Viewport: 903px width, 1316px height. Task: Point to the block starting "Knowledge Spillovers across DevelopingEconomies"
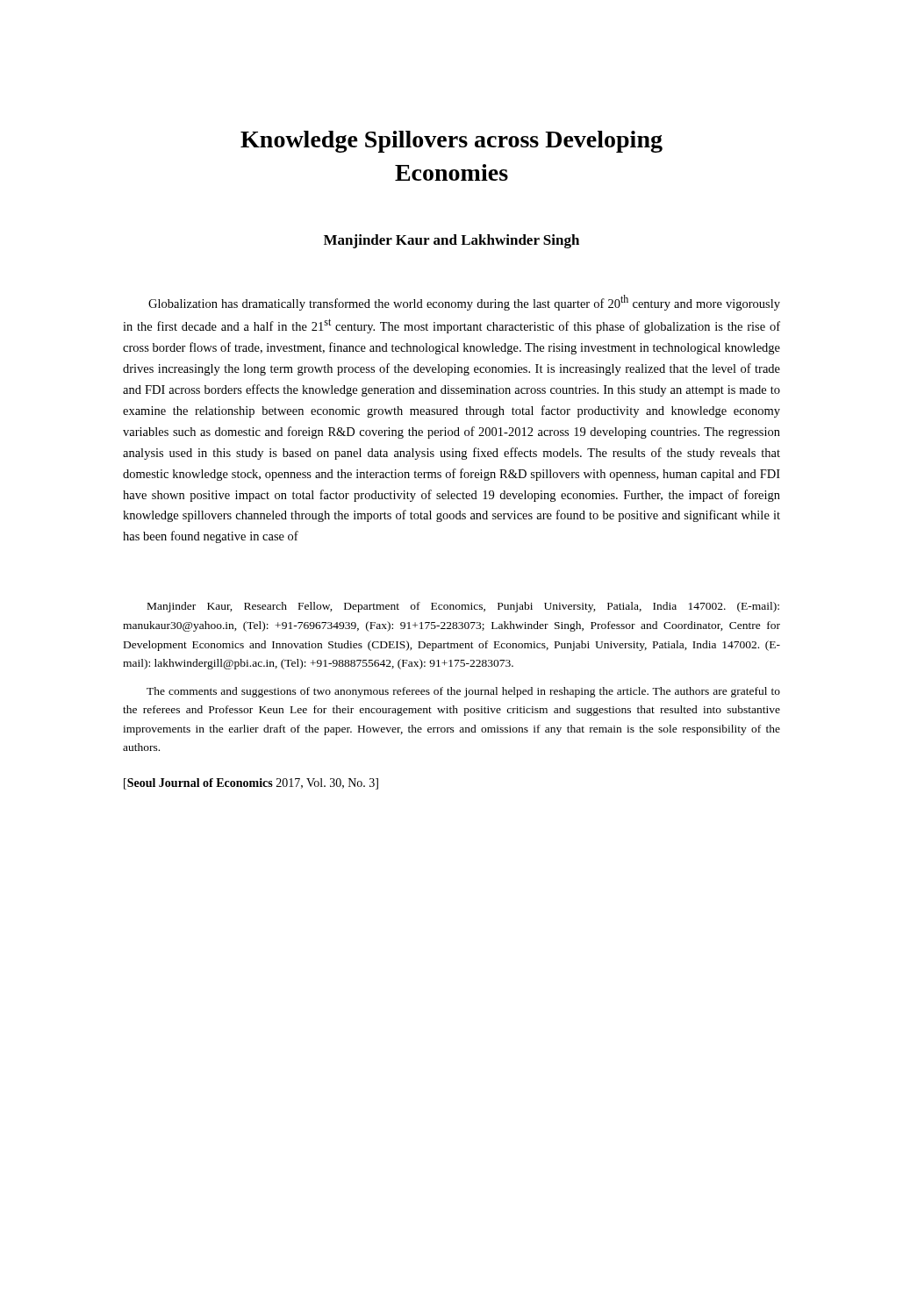452,156
